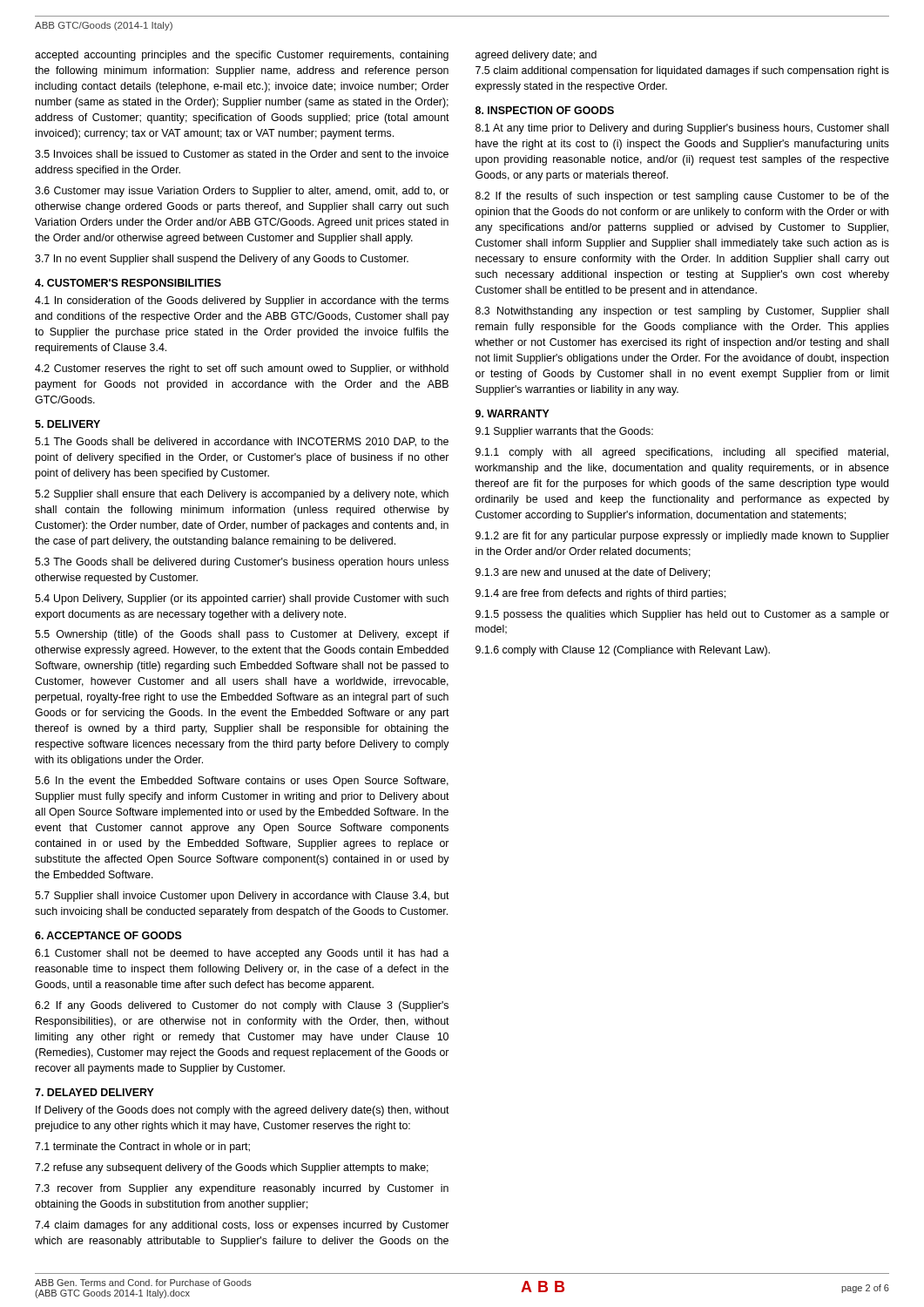Point to the block beginning "1 The Goods shall be delivered"

tap(242, 458)
